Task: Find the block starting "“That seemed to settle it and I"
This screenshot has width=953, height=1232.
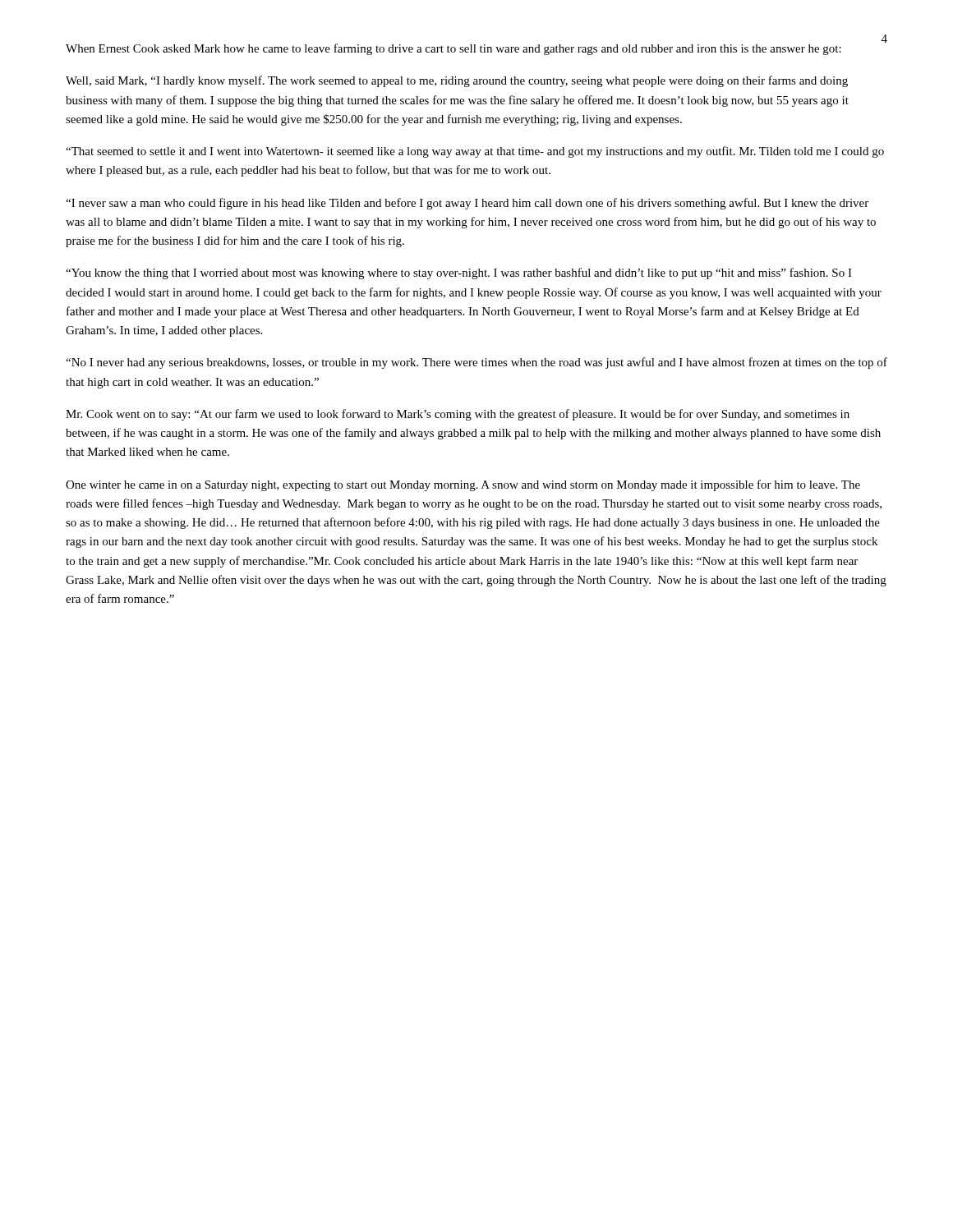Action: pos(476,161)
